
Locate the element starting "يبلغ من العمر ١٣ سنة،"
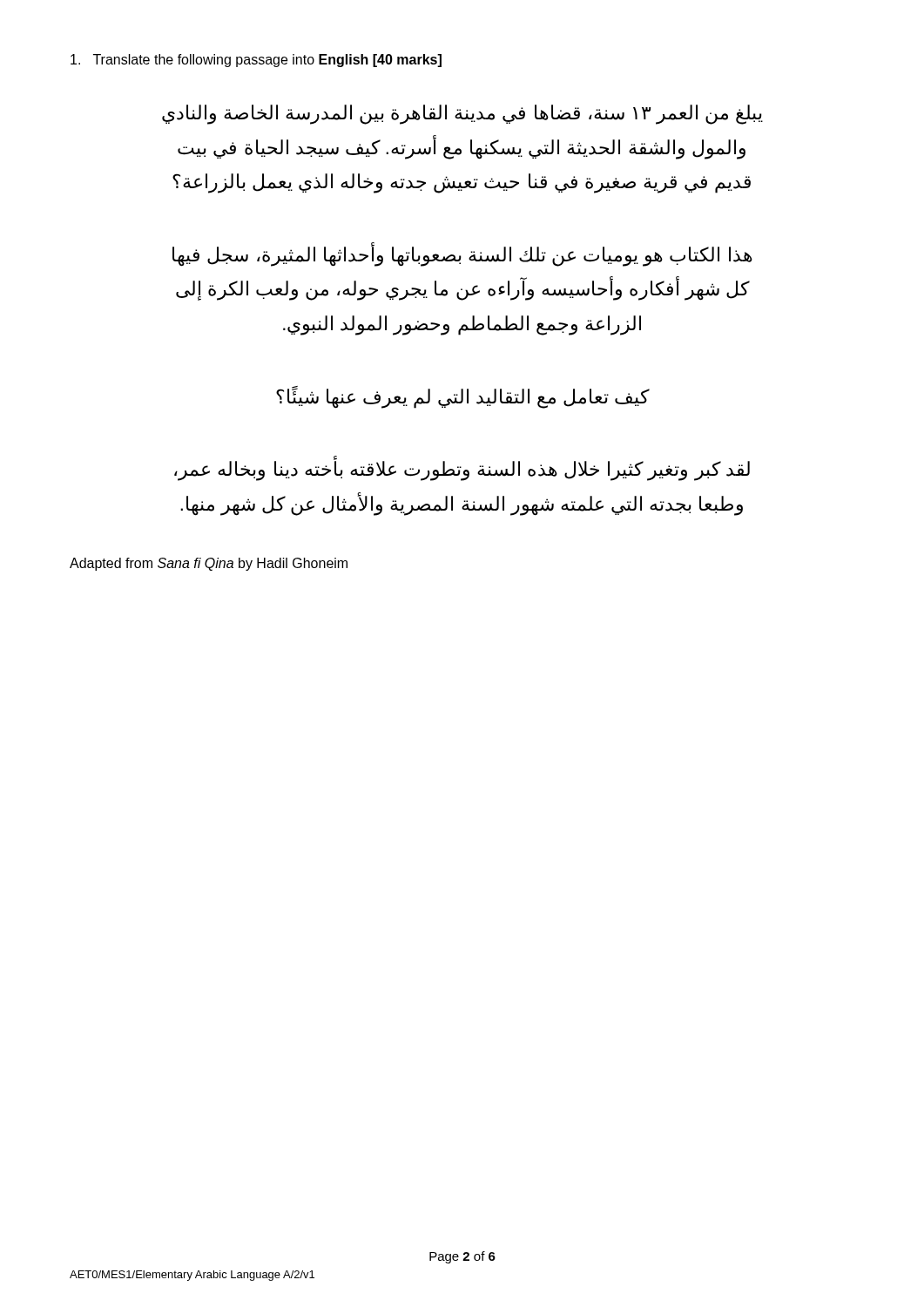462,147
